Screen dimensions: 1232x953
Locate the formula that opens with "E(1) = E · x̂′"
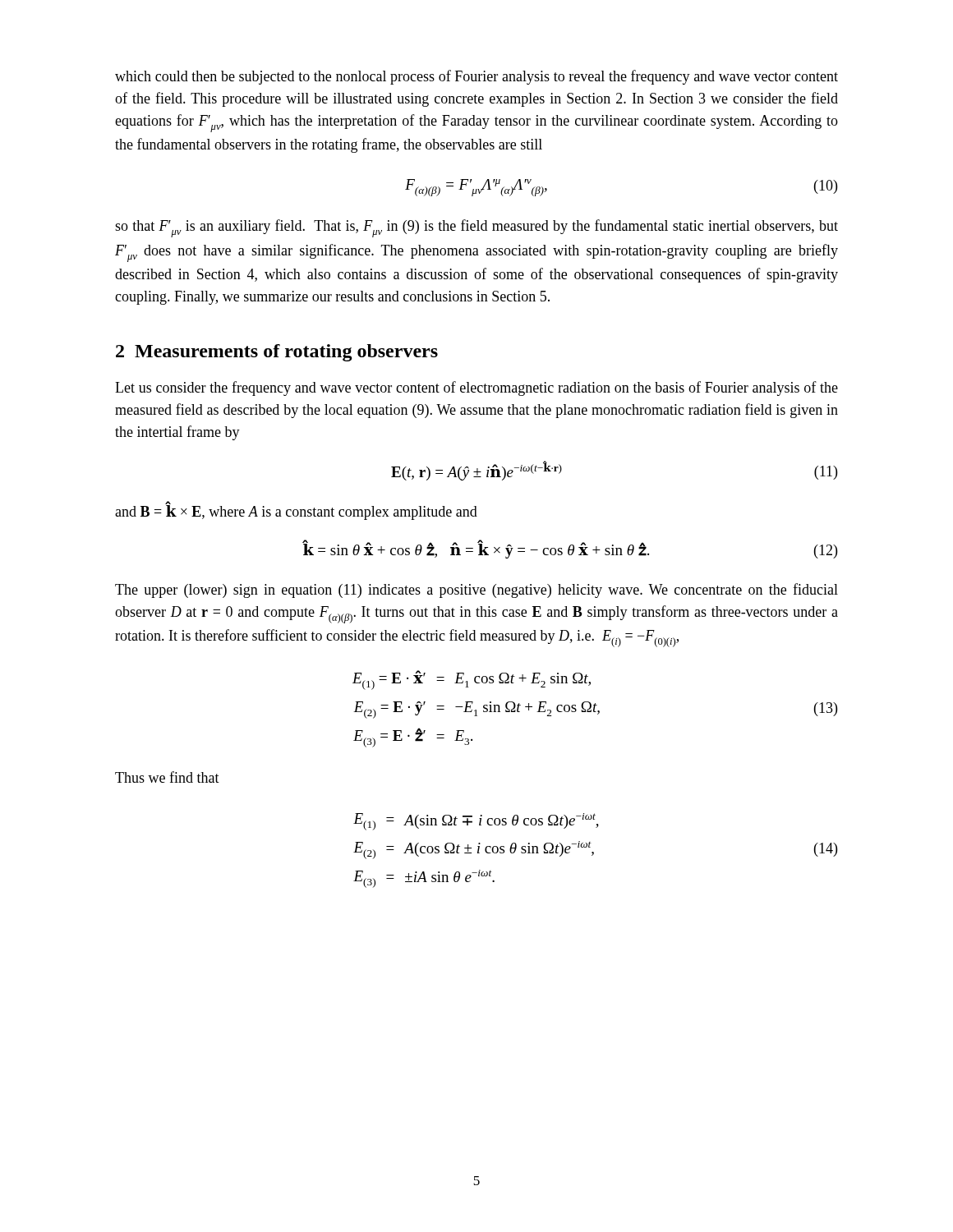tap(476, 708)
